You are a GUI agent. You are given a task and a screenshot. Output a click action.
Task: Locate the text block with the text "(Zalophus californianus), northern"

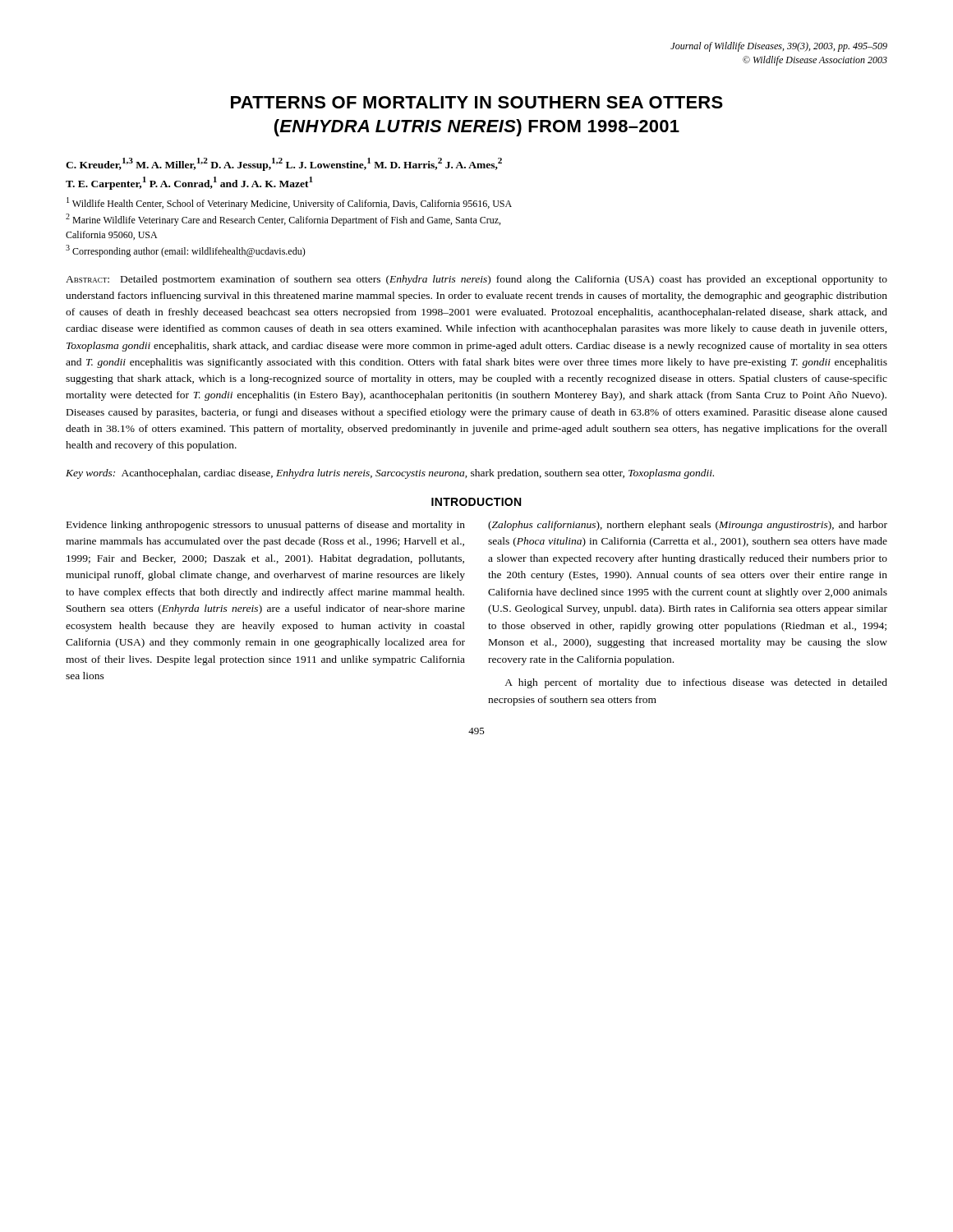tap(688, 612)
